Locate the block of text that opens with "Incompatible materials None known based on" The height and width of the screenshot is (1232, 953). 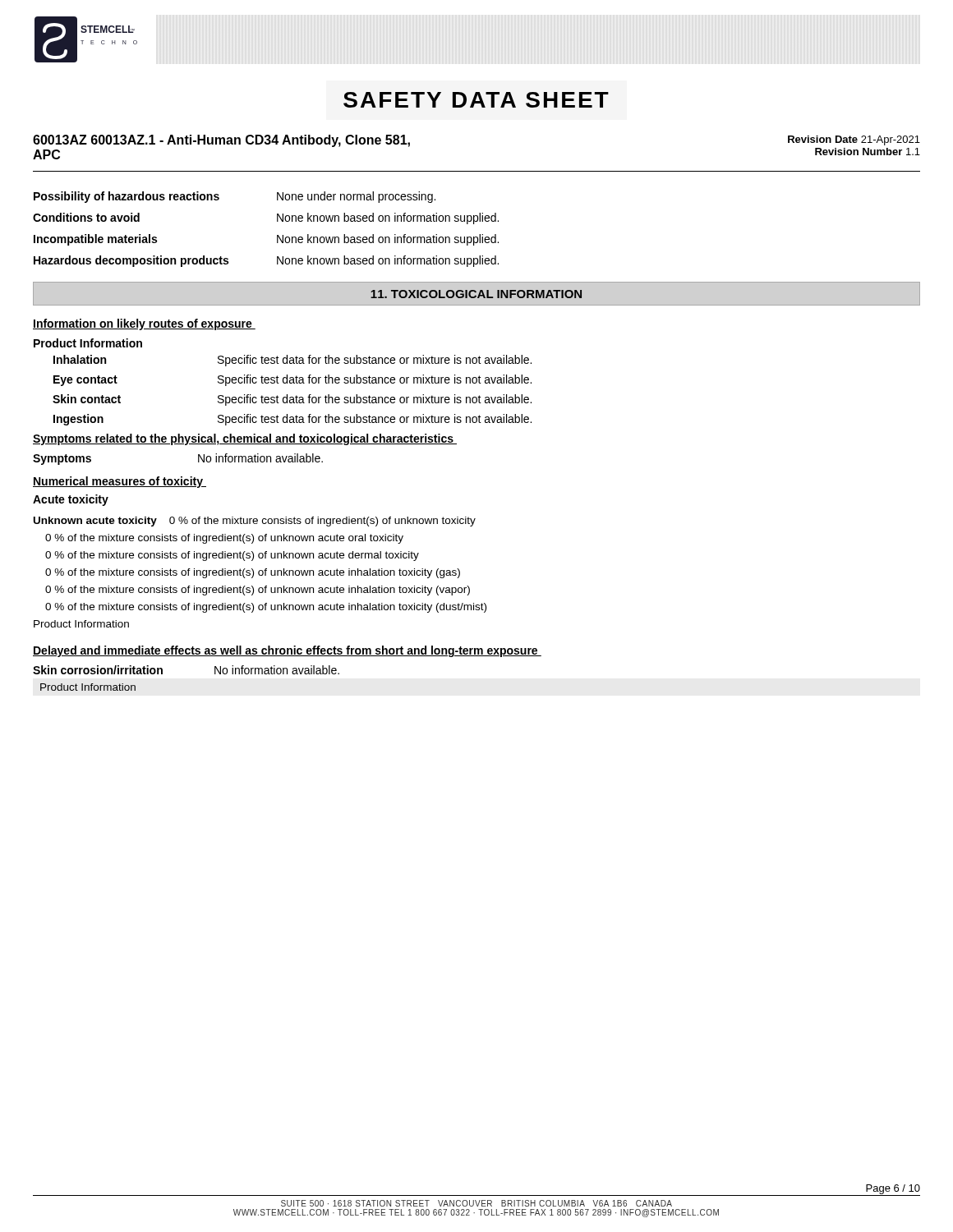coord(476,239)
